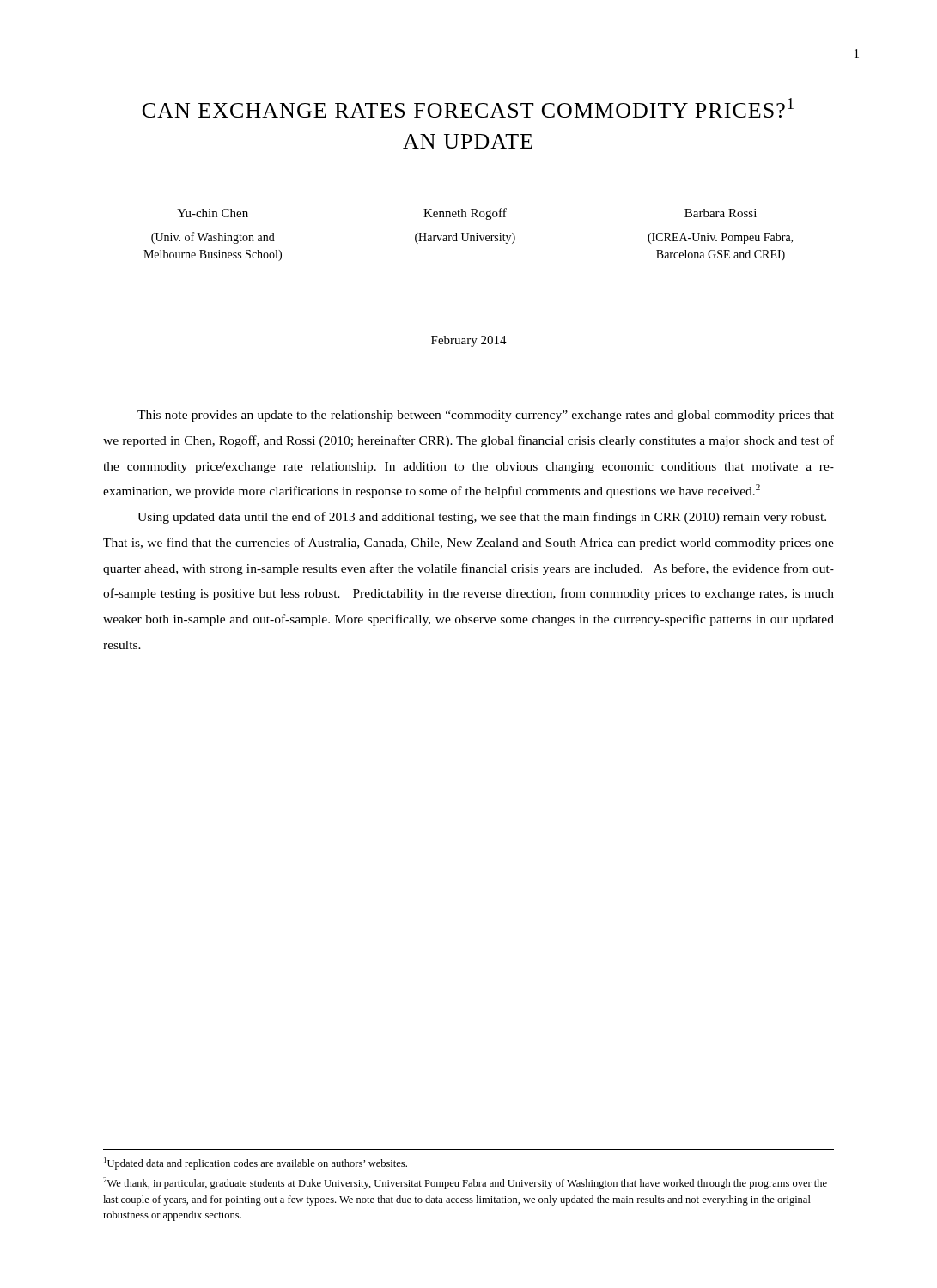Select the footnote that reads "2We thank, in particular, graduate students at Duke"

pyautogui.click(x=465, y=1198)
